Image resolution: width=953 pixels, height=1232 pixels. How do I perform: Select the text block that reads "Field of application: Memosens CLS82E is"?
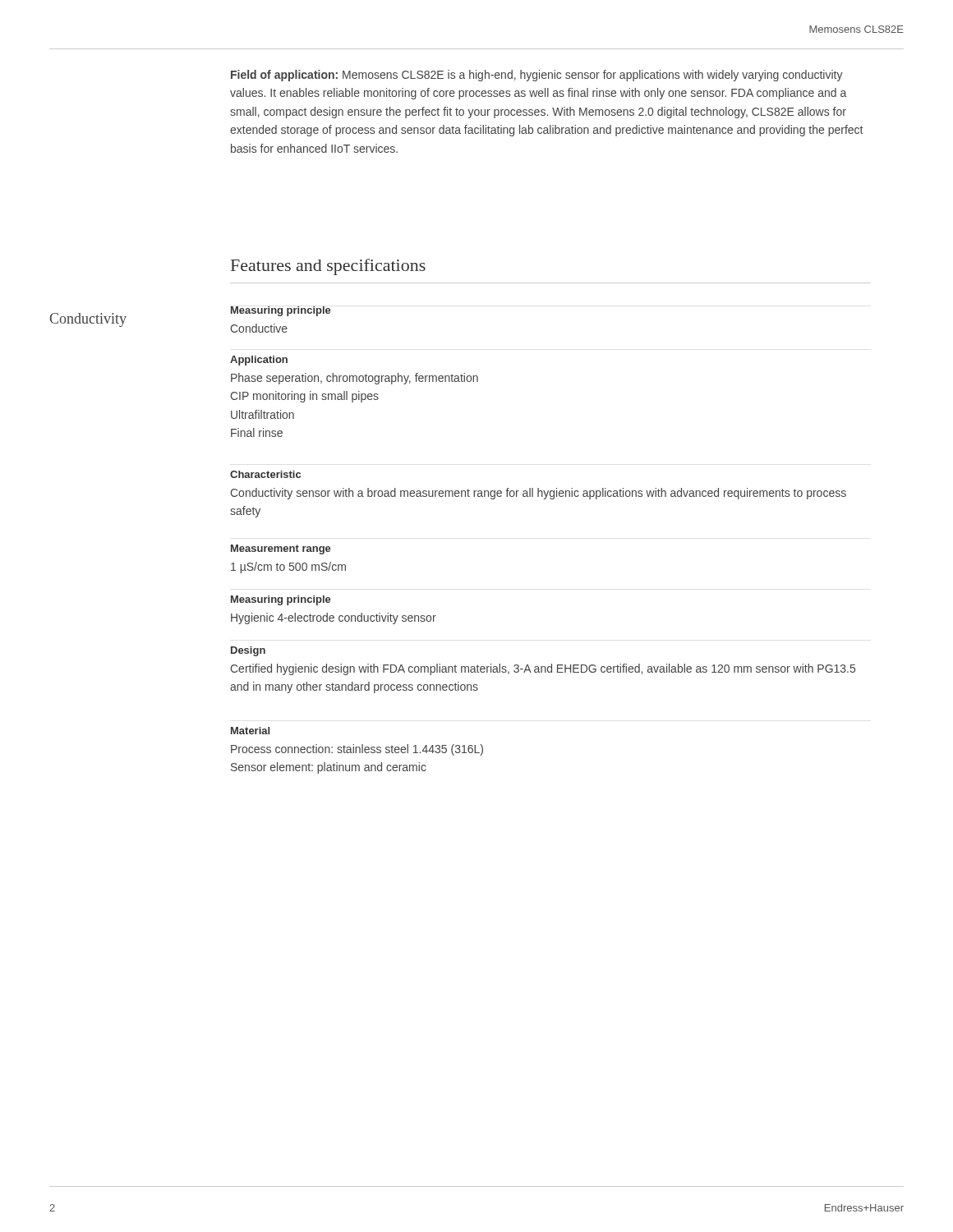pyautogui.click(x=547, y=111)
